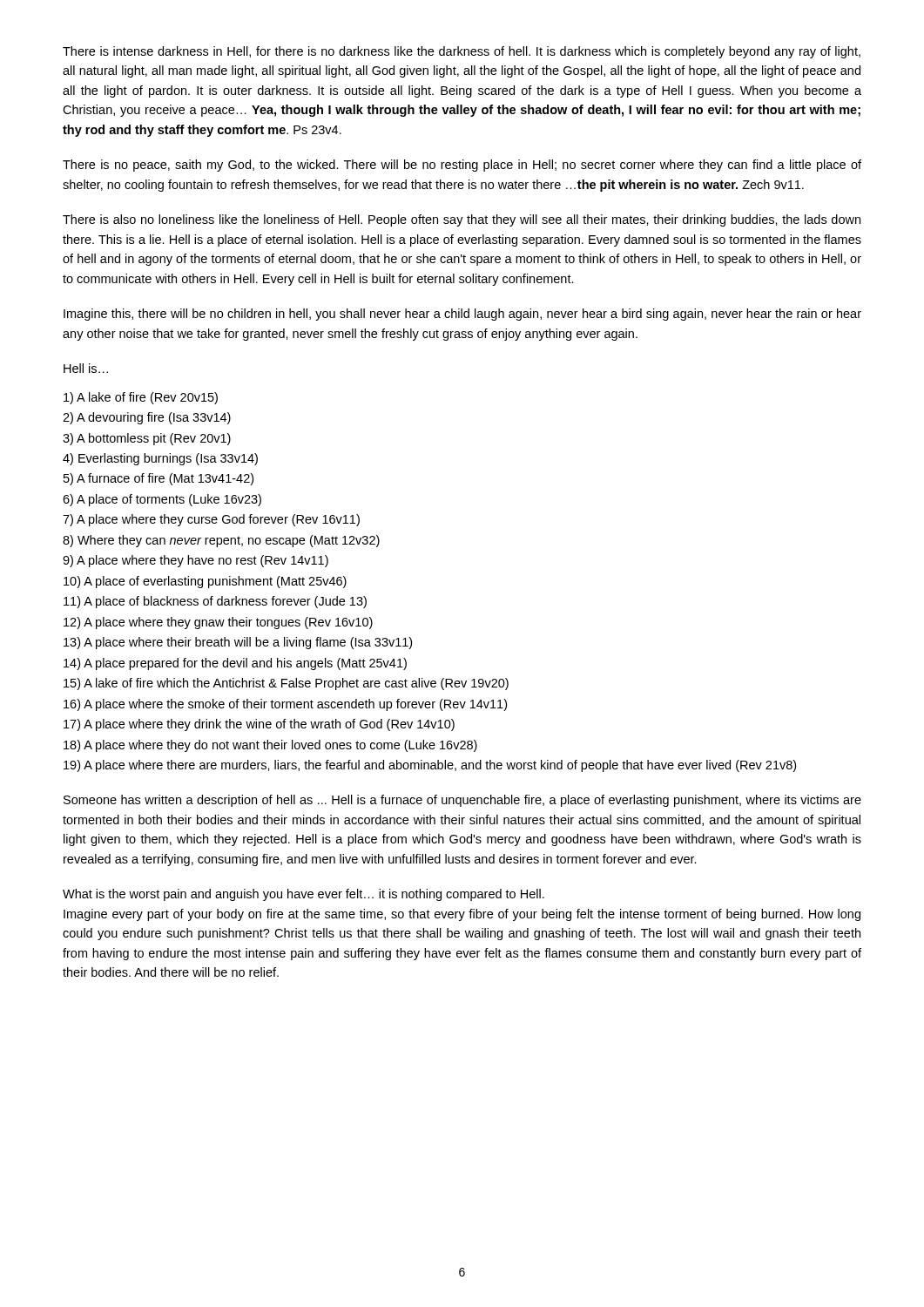This screenshot has width=924, height=1307.
Task: Click on the list item with the text "1) A lake of fire (Rev 20v15)"
Action: [x=141, y=397]
